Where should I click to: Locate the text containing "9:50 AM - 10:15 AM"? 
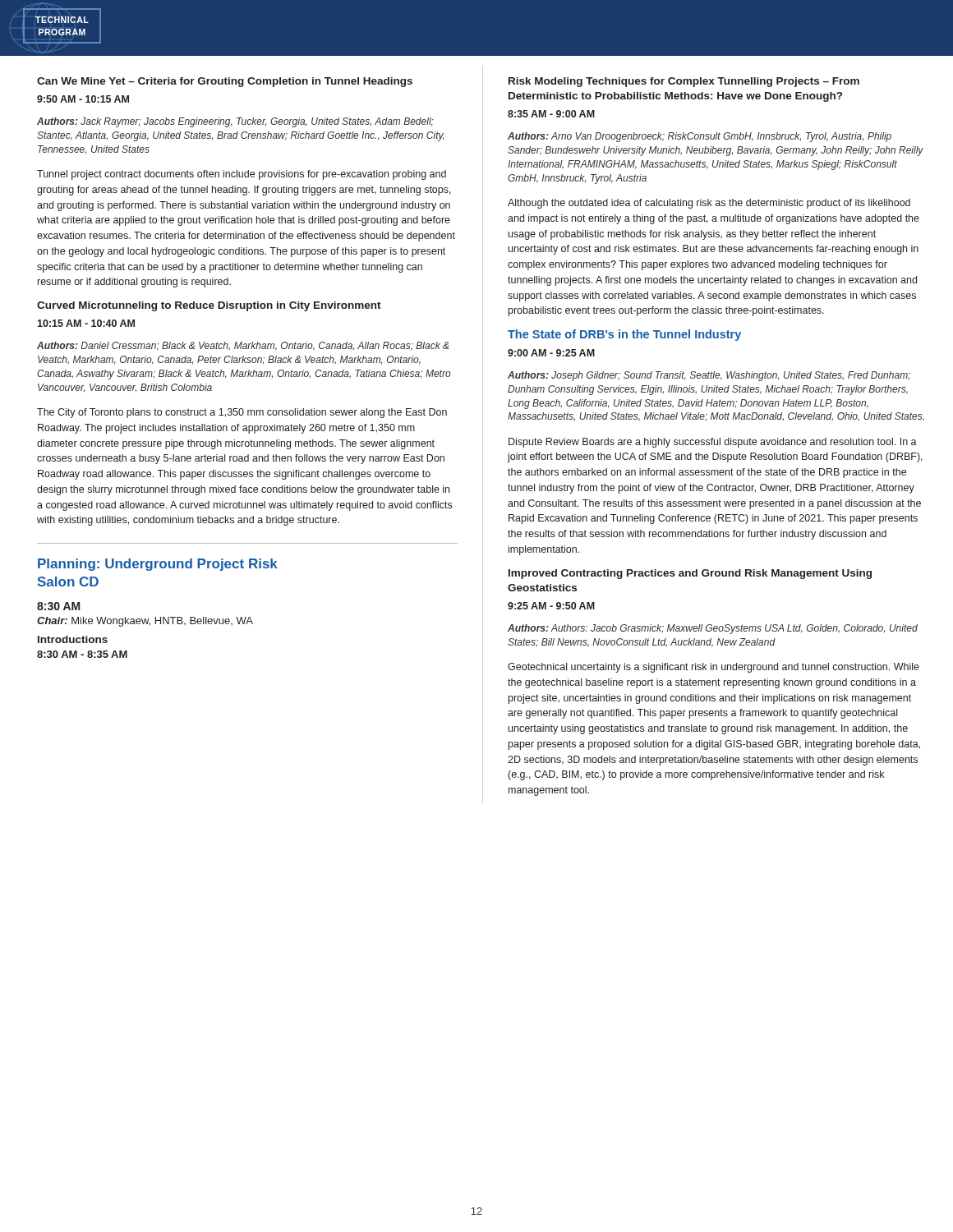[x=83, y=100]
